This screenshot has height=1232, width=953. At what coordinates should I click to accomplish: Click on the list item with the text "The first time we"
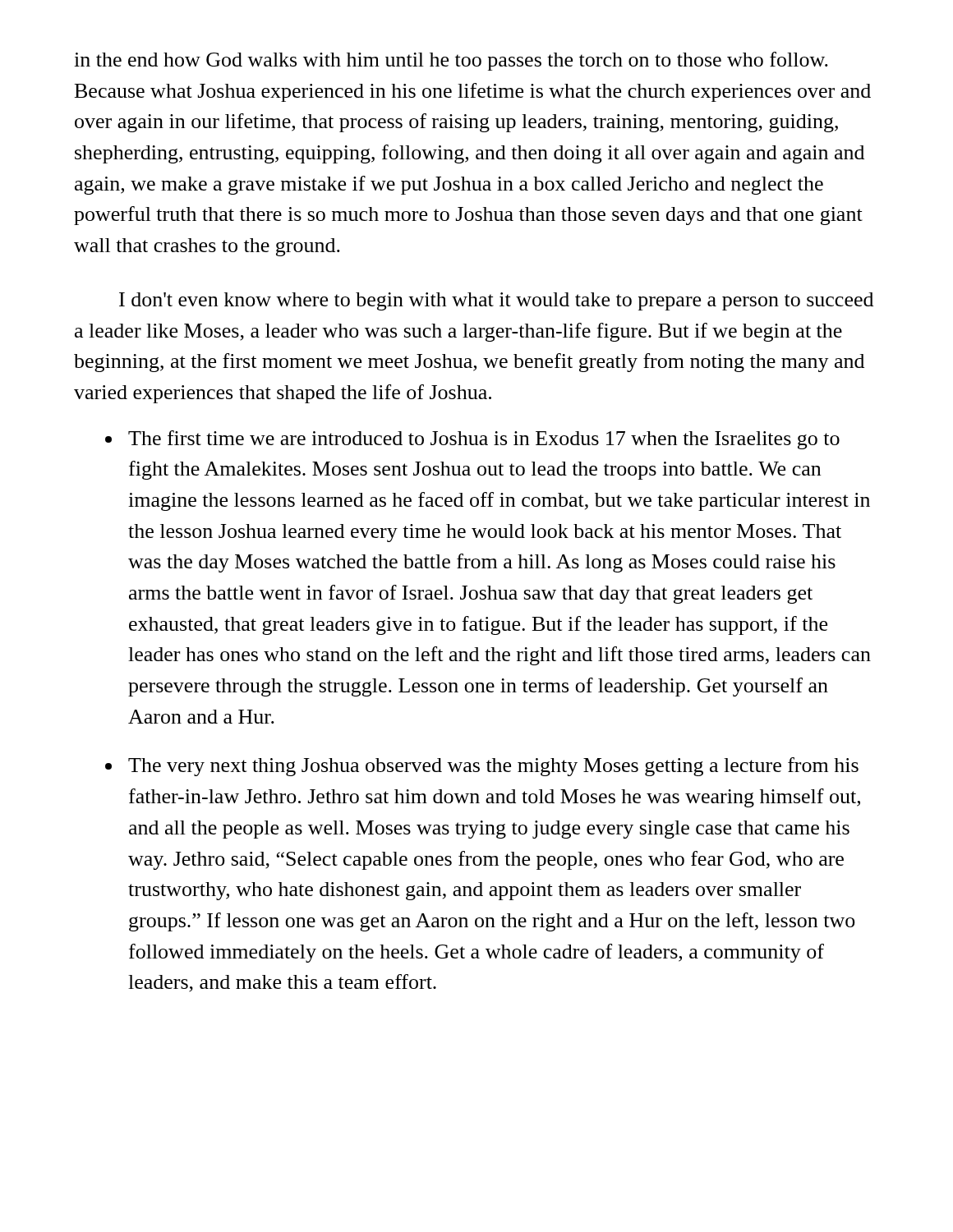(499, 577)
